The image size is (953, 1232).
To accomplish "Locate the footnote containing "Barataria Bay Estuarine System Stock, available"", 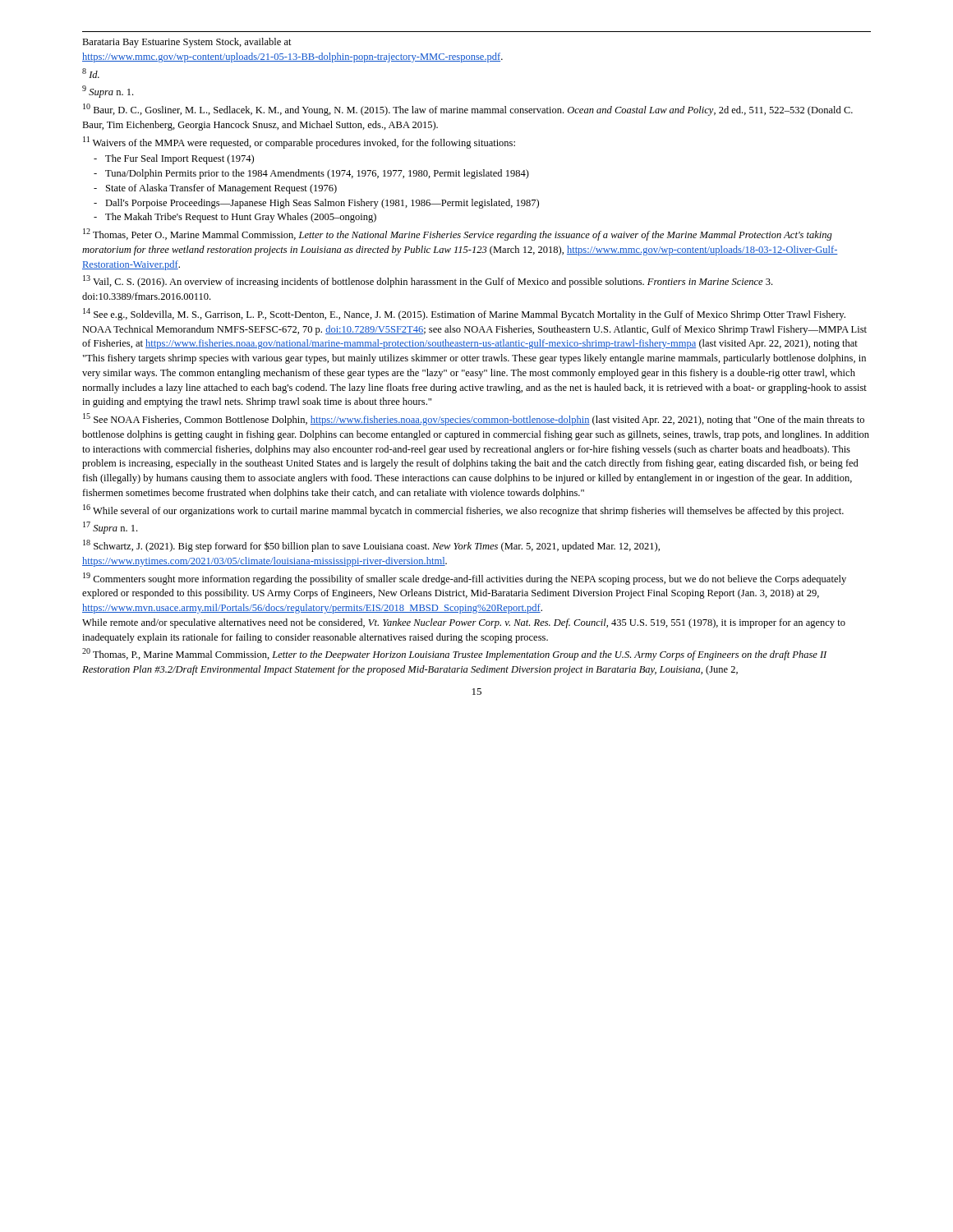I will coord(476,356).
